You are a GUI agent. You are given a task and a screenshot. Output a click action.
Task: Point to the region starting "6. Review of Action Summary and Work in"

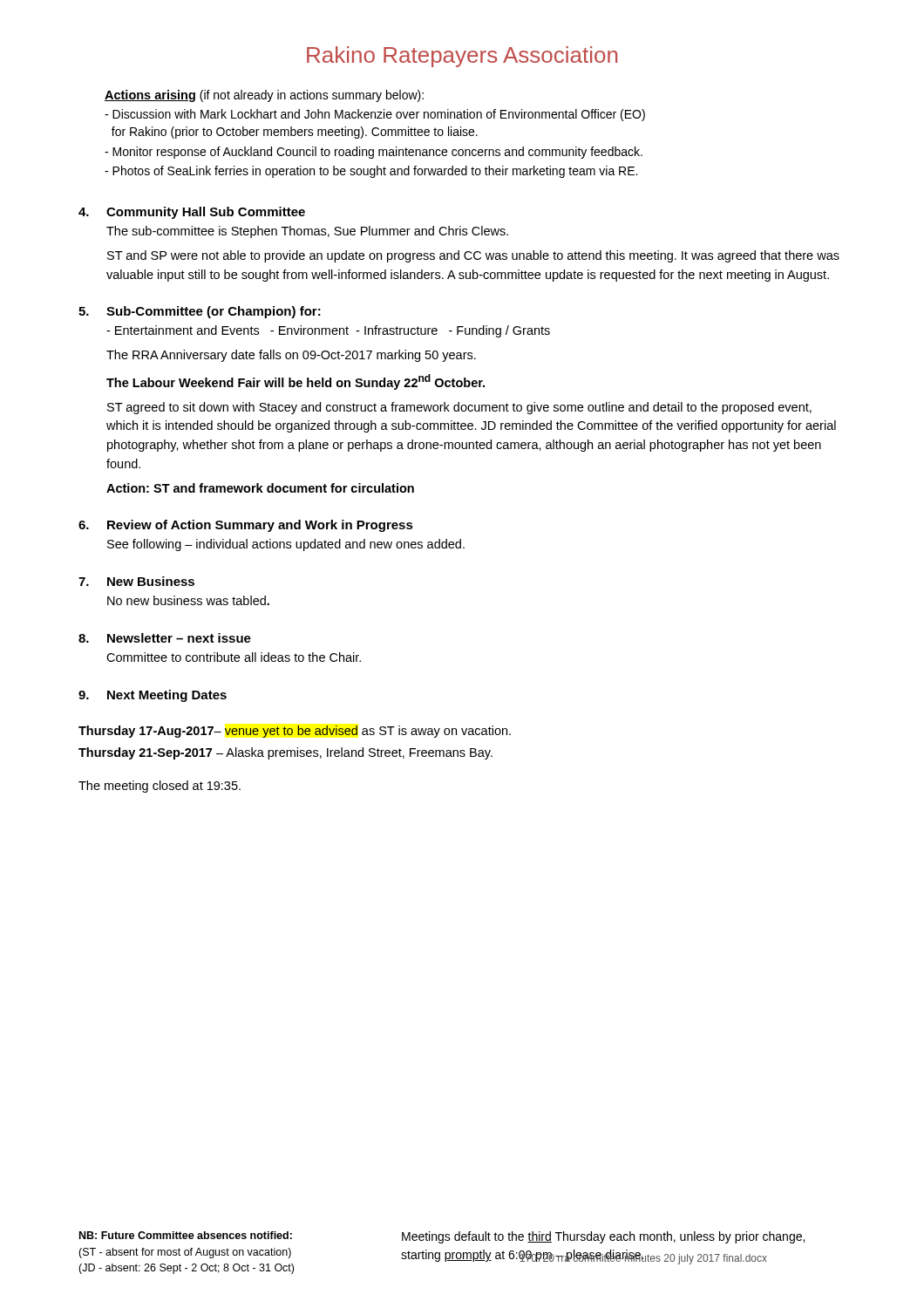point(246,525)
